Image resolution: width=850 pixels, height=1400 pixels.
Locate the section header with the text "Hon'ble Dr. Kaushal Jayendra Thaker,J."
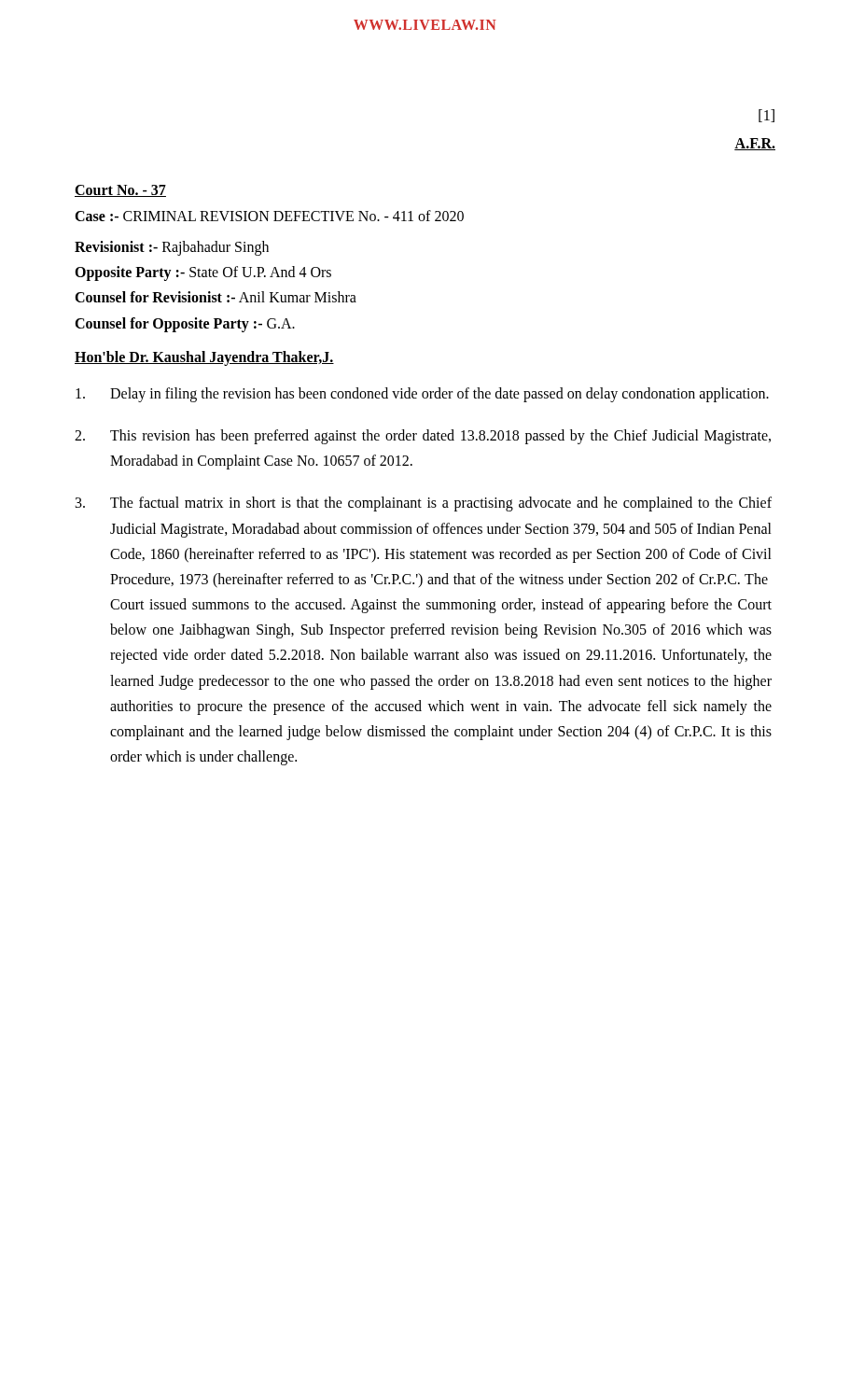pyautogui.click(x=204, y=357)
